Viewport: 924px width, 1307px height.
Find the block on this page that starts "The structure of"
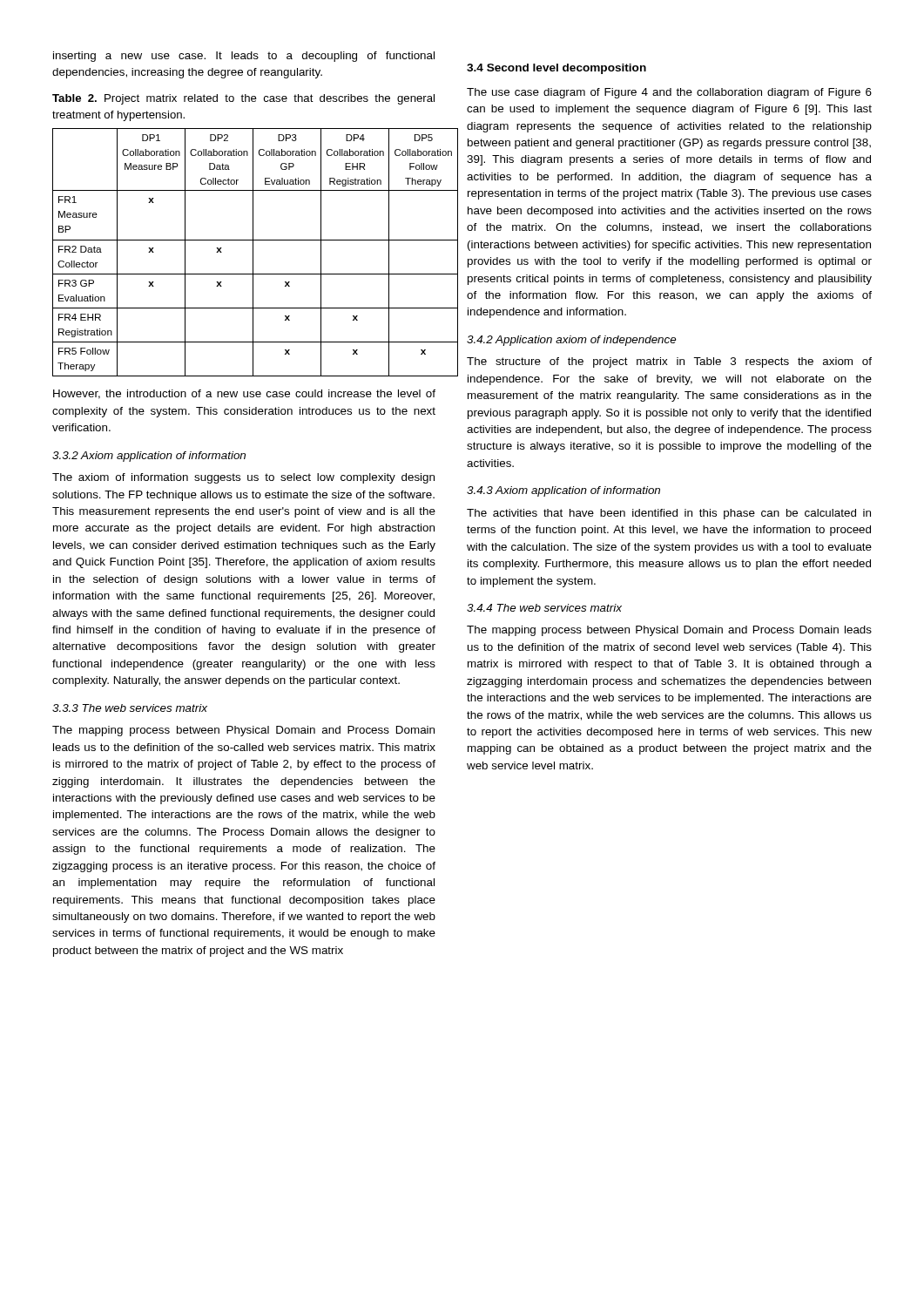tap(669, 412)
